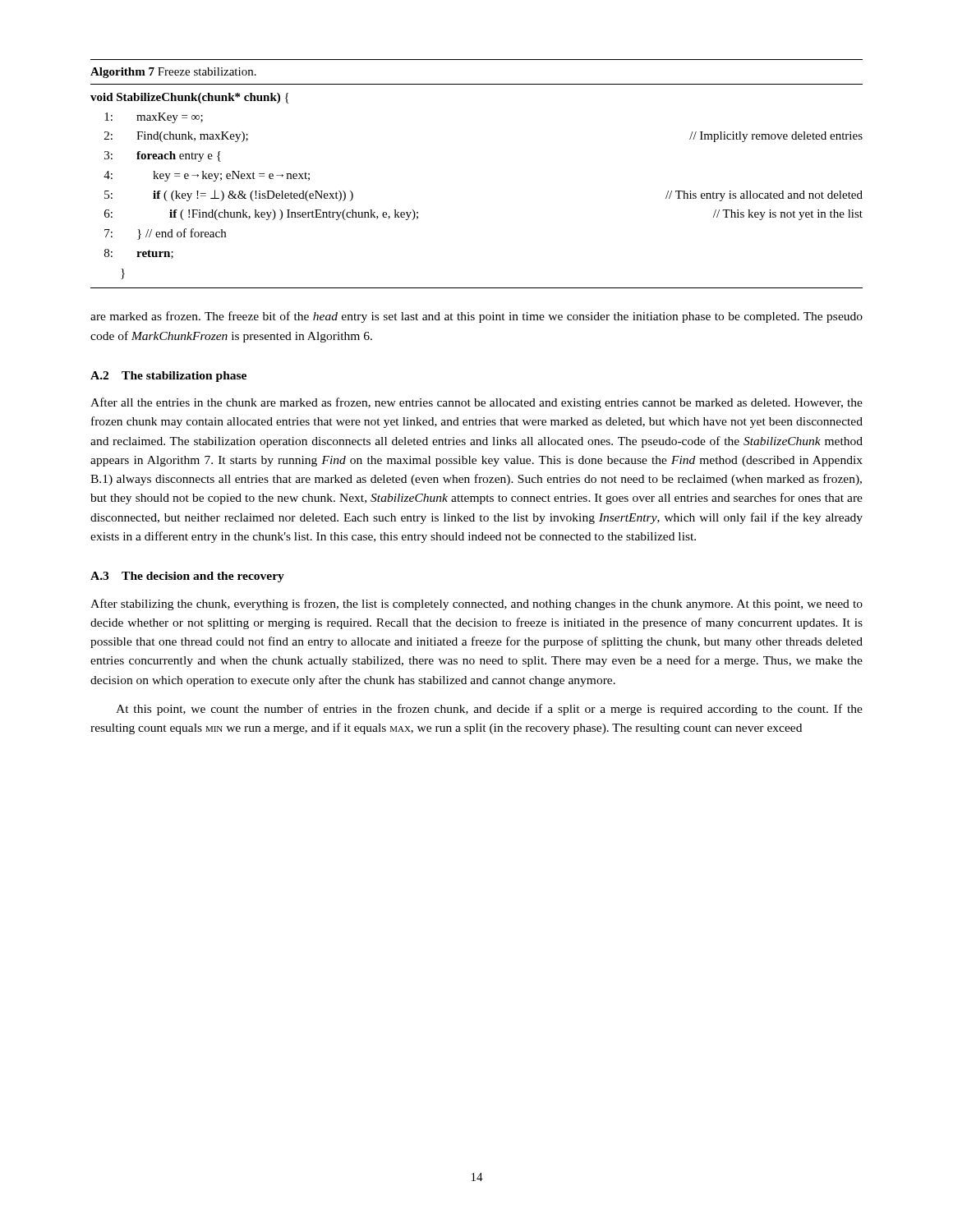
Task: Click on the section header that reads "A.2 The stabilization phase"
Action: point(169,375)
